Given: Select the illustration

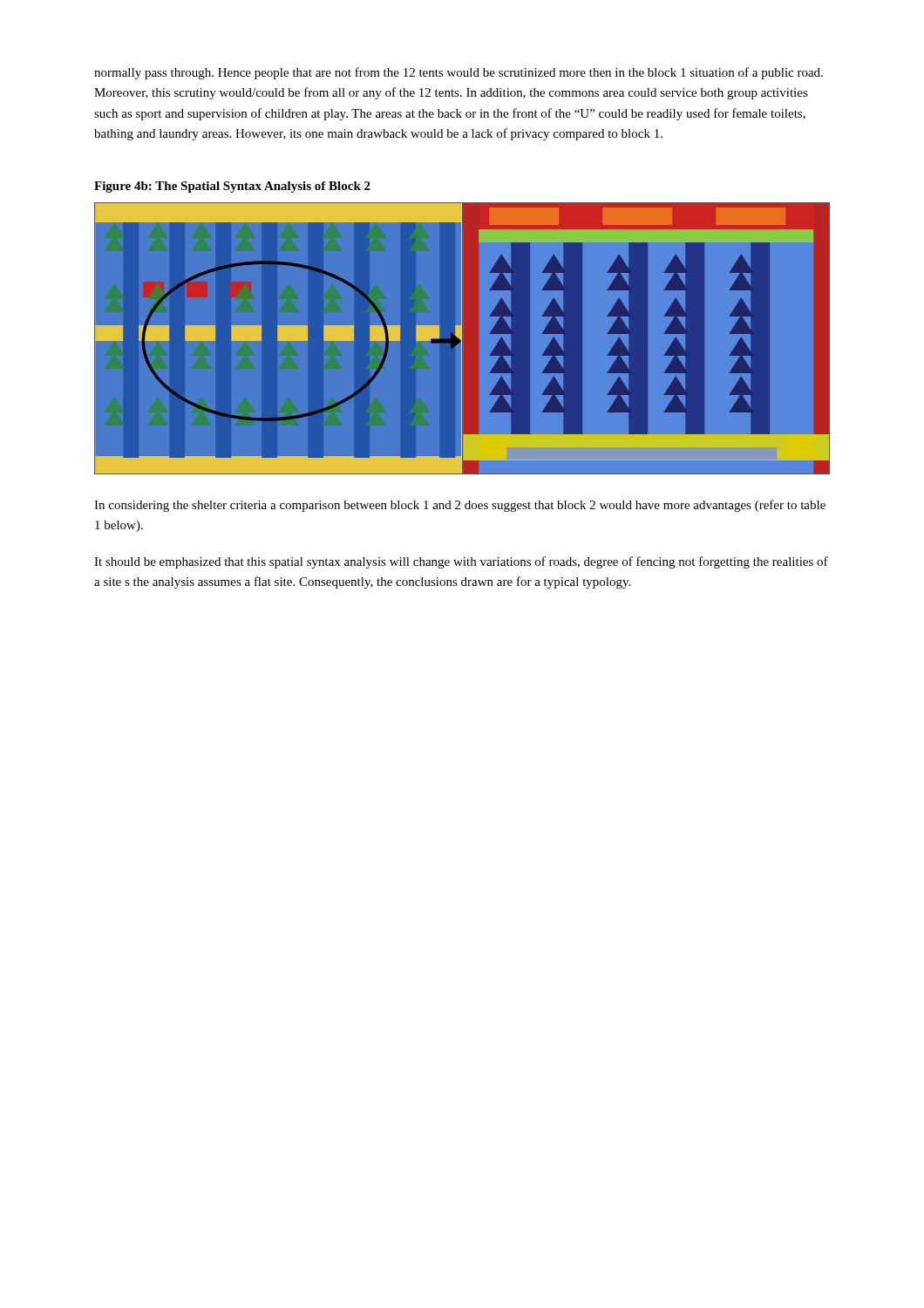Looking at the screenshot, I should tap(462, 338).
